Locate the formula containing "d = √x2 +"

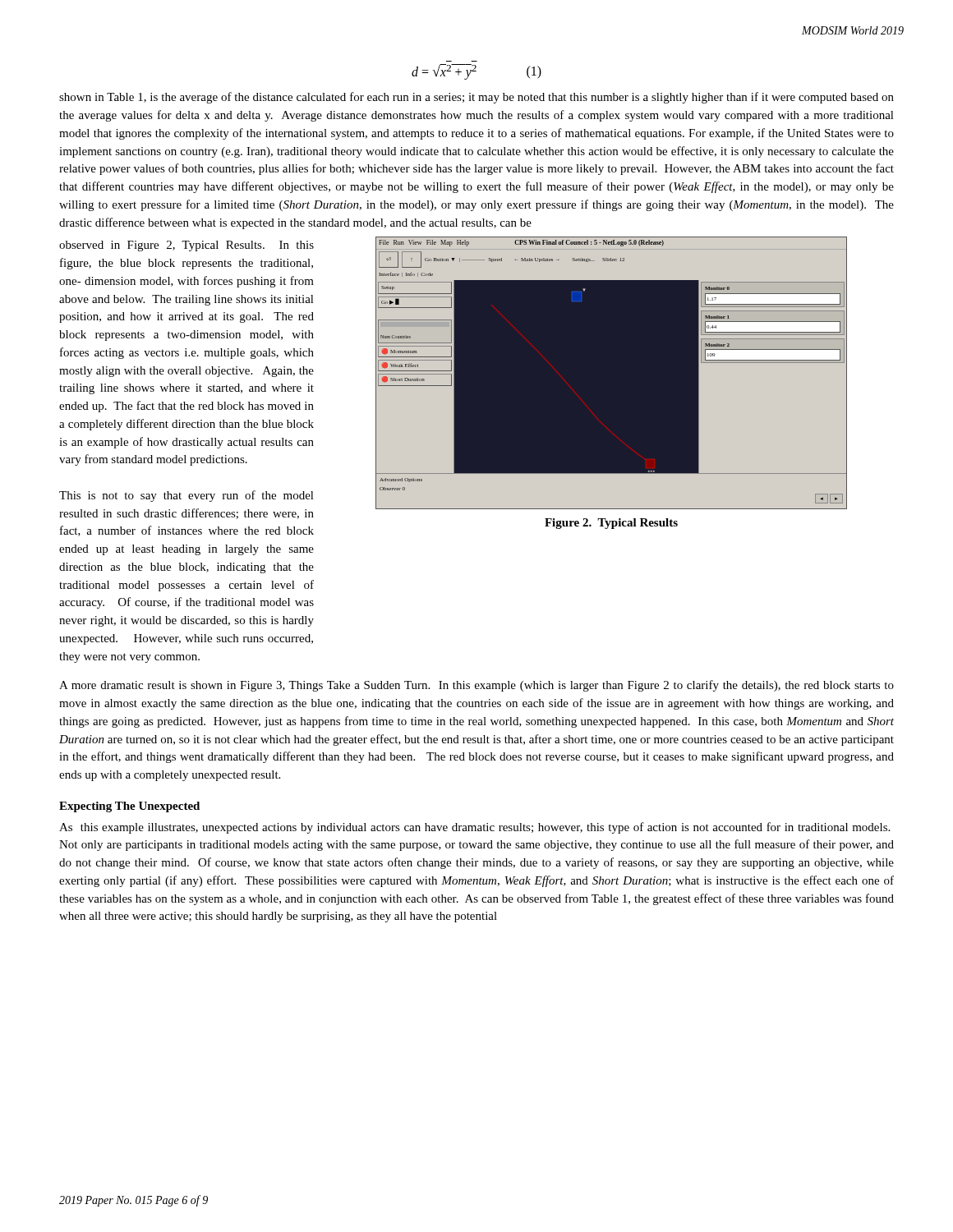point(476,71)
